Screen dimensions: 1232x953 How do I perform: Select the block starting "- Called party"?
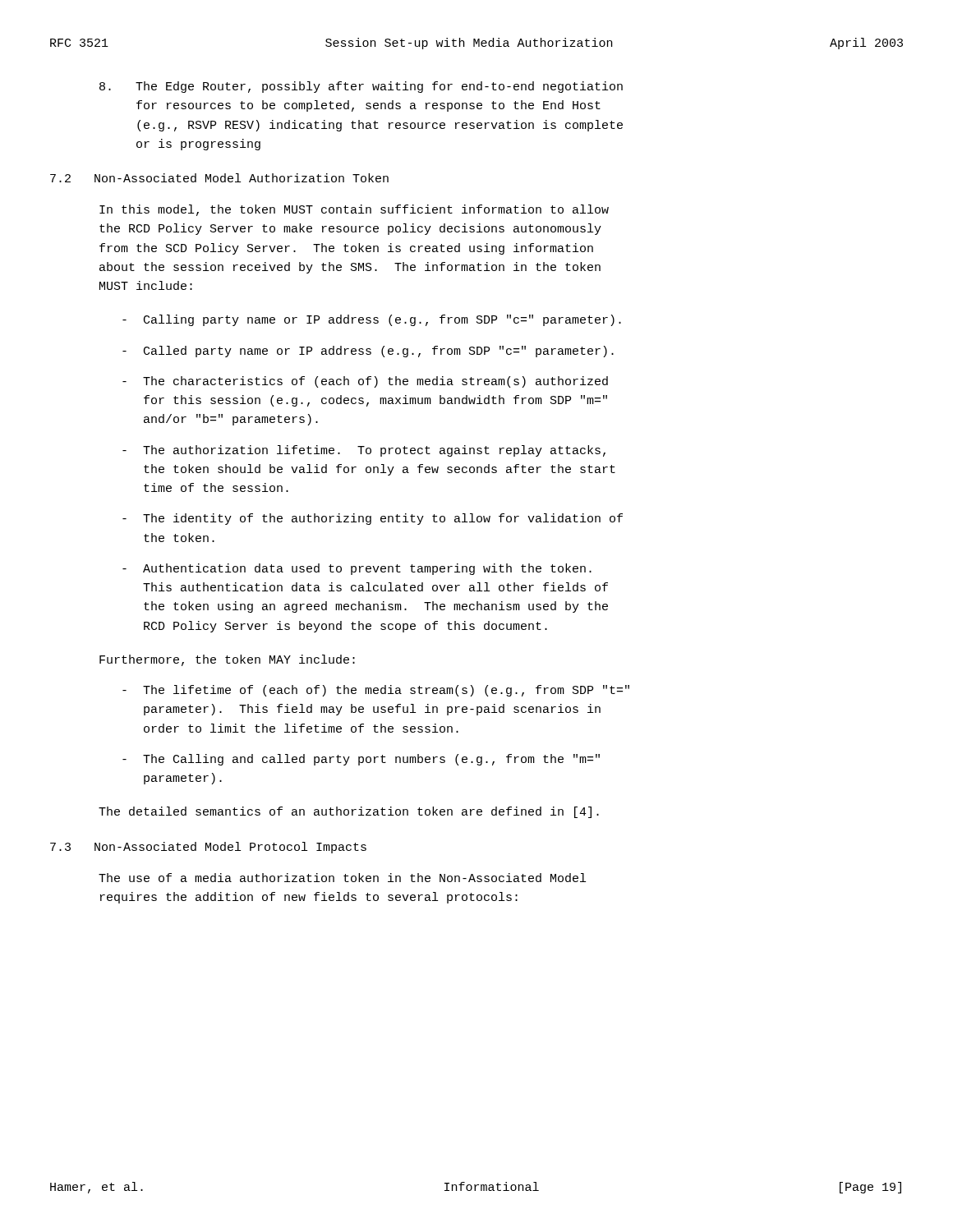click(357, 352)
